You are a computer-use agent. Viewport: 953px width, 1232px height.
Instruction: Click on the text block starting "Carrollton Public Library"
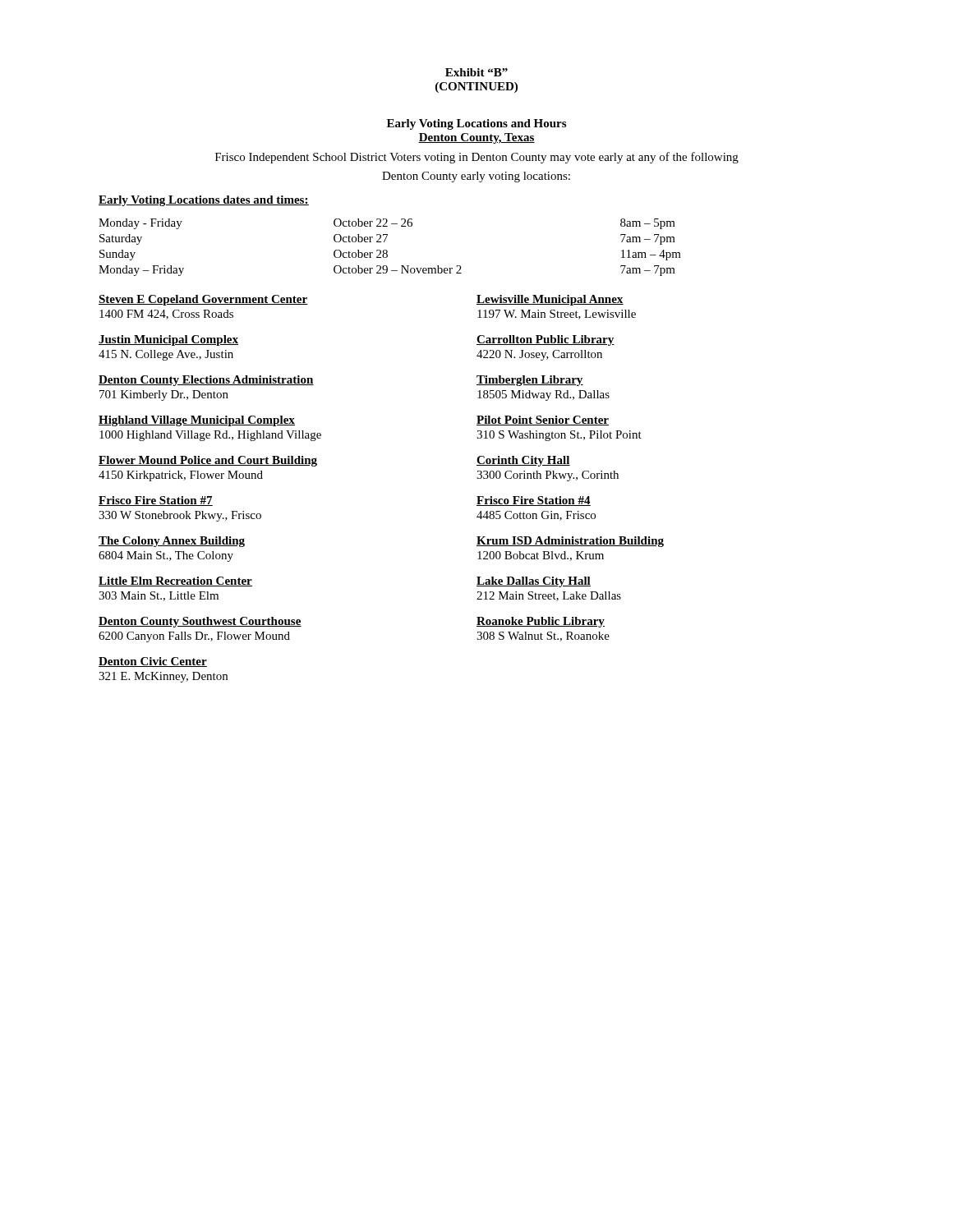(x=546, y=340)
